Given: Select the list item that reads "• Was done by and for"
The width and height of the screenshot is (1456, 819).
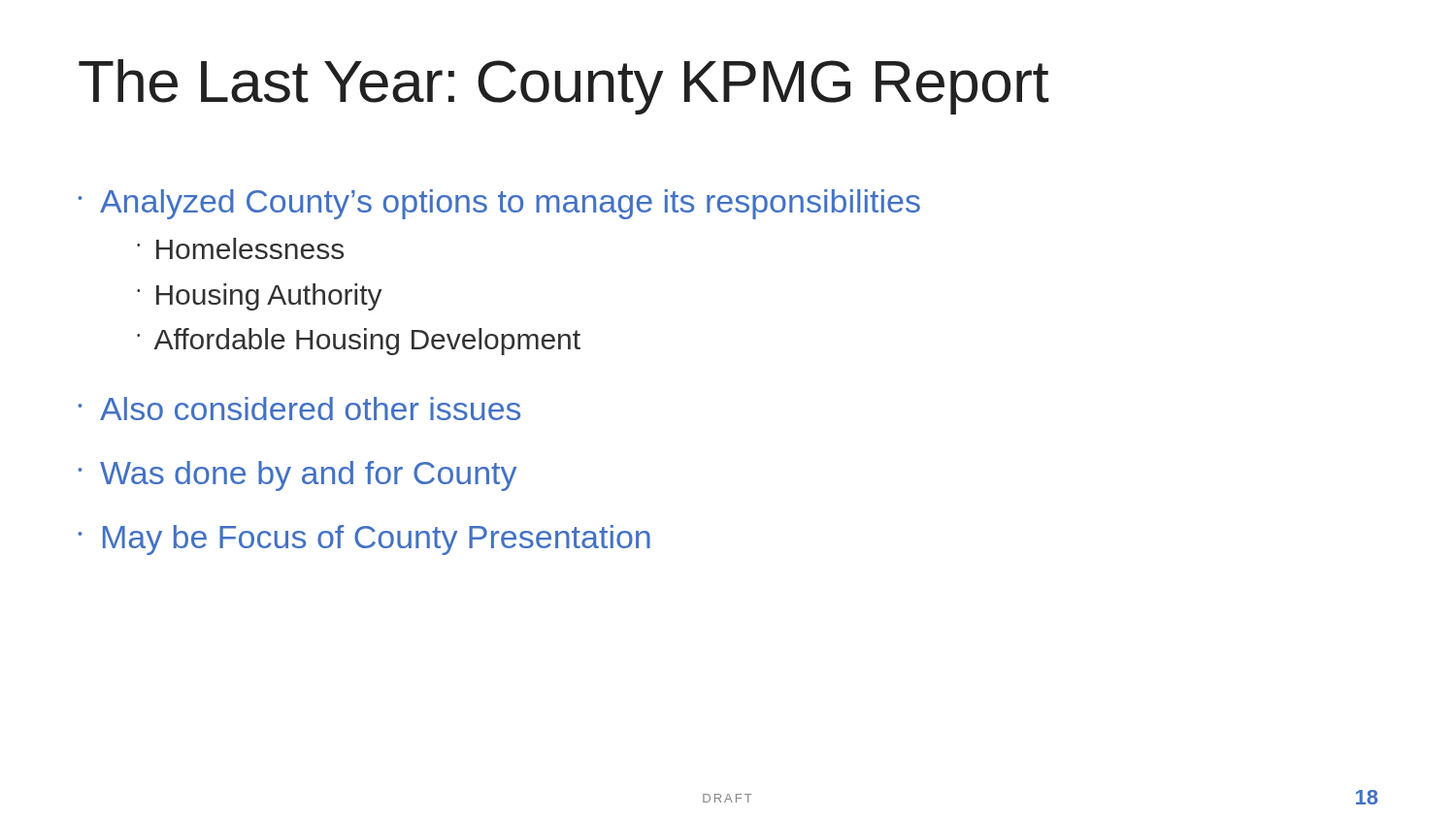Looking at the screenshot, I should coord(297,473).
